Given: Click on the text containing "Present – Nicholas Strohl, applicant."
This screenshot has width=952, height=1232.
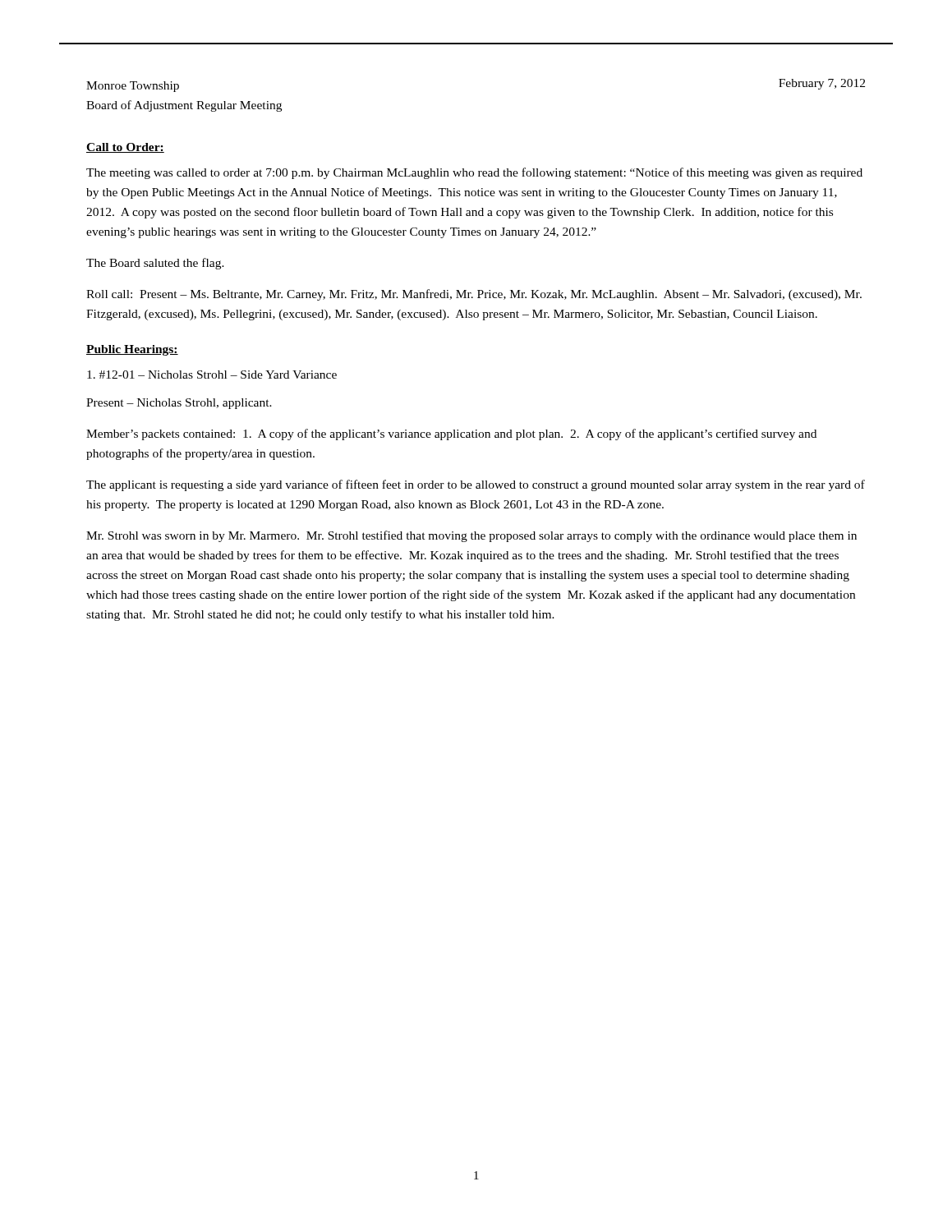Looking at the screenshot, I should 179,402.
